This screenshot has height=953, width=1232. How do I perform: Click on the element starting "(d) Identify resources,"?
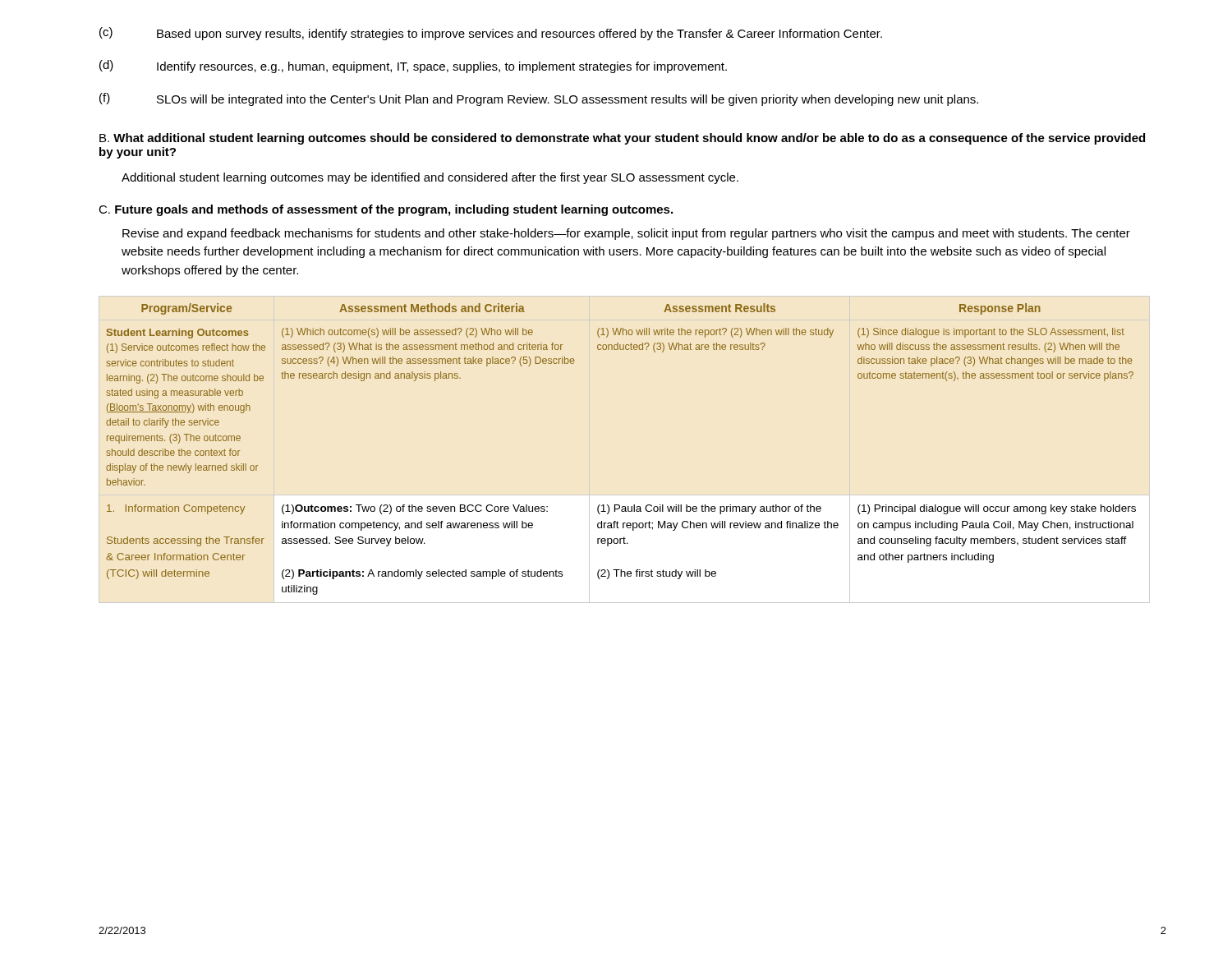624,66
